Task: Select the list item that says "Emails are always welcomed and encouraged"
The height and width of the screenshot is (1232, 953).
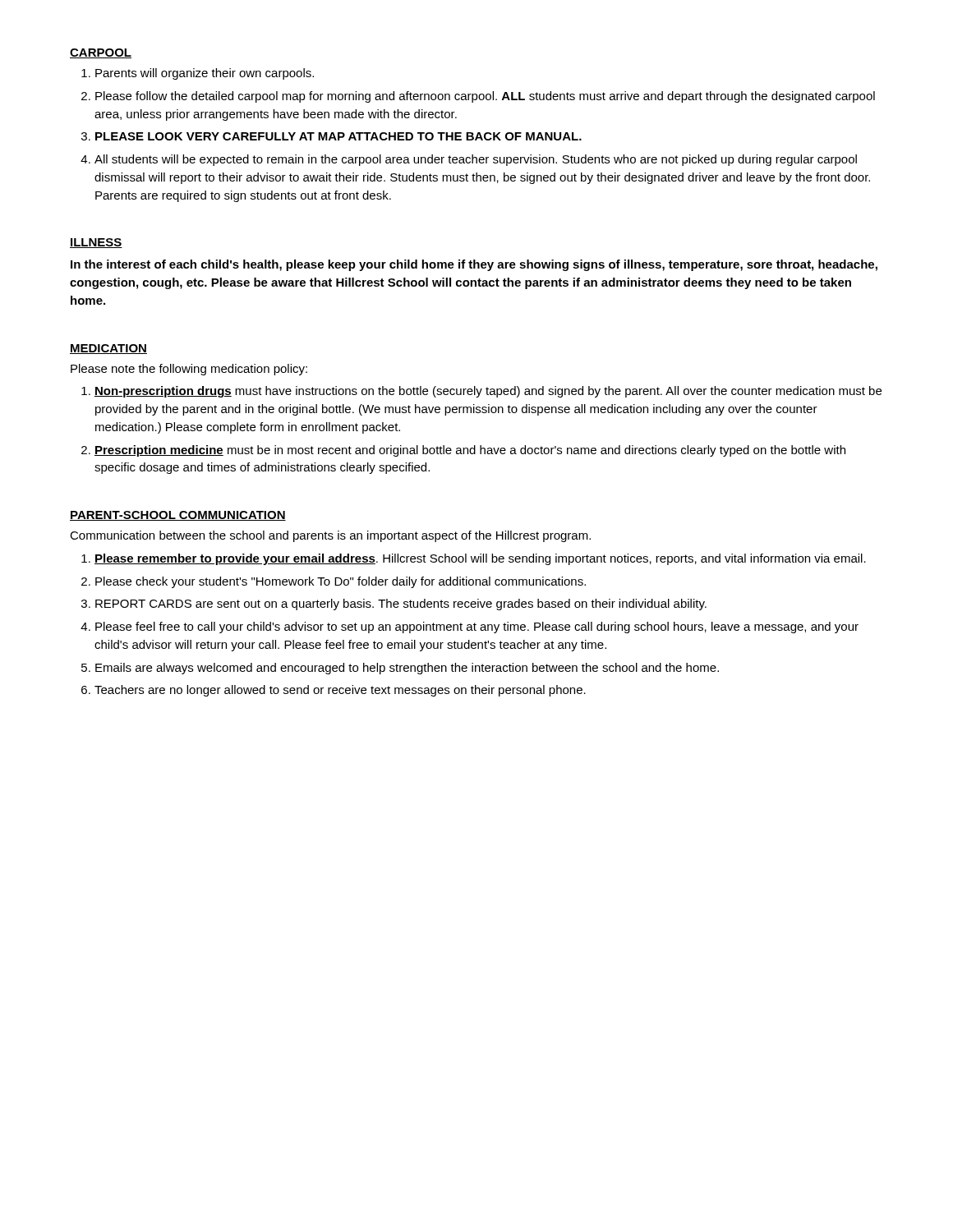Action: [x=407, y=667]
